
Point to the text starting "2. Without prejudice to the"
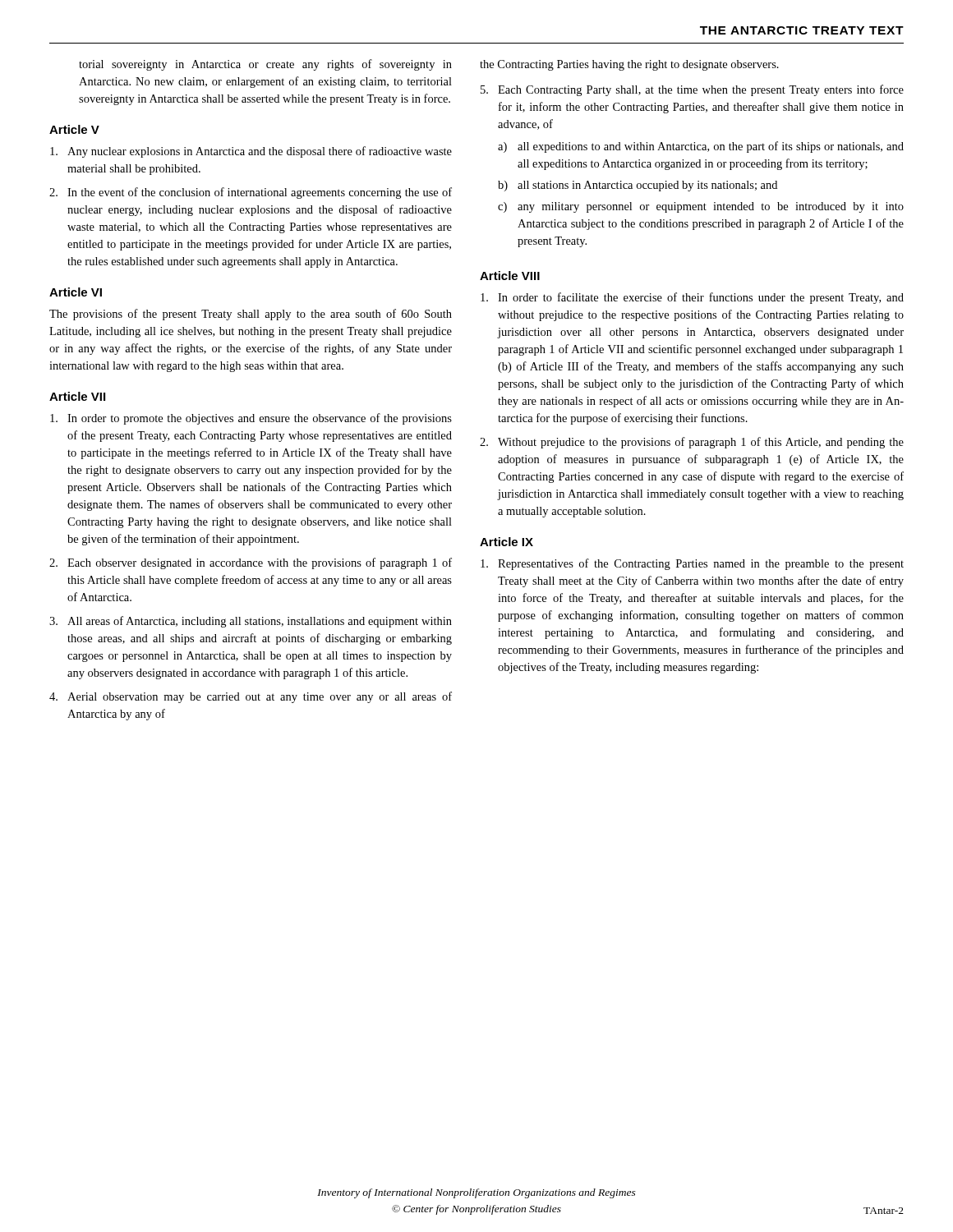click(692, 477)
